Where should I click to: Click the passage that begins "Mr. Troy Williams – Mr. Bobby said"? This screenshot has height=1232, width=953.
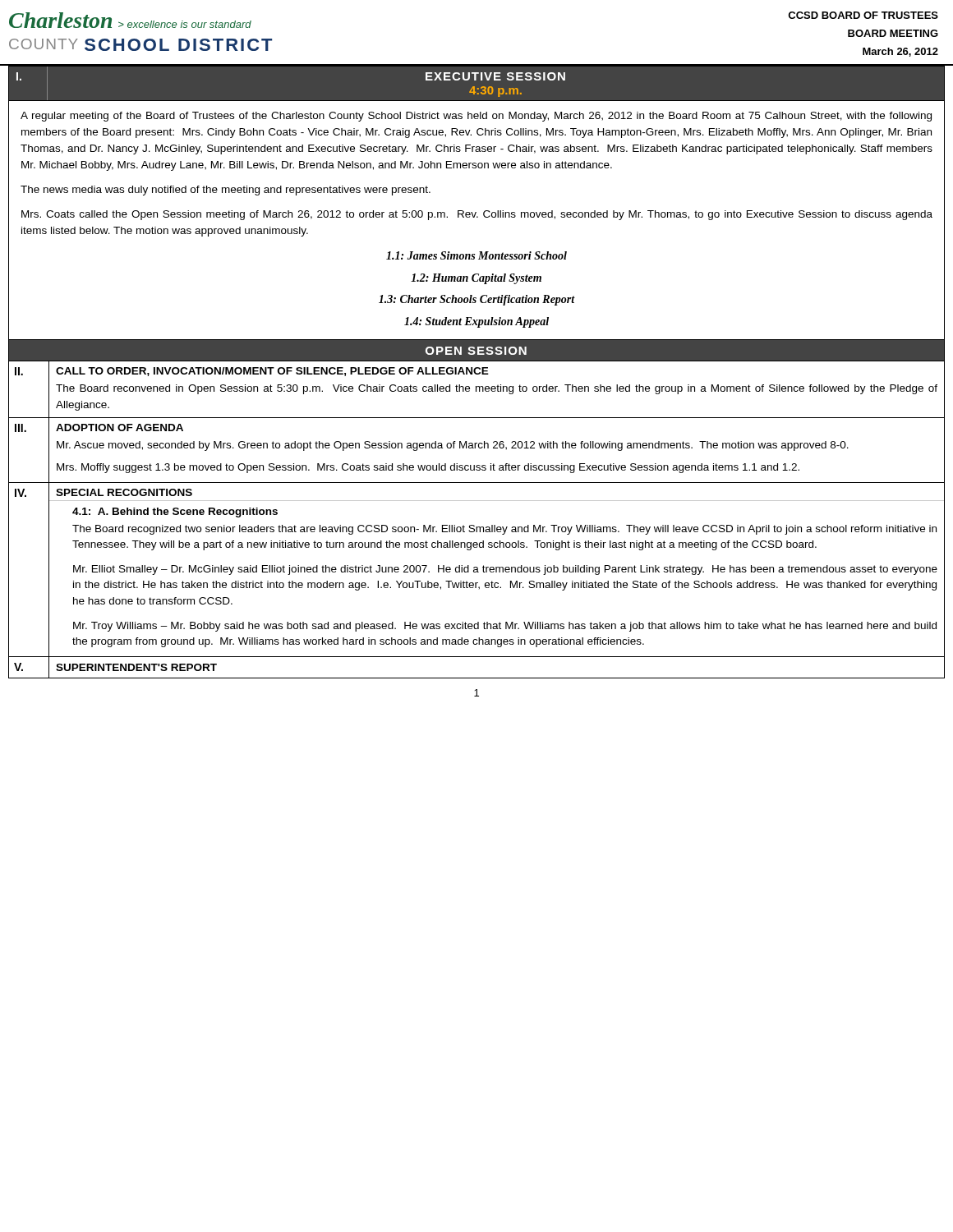click(505, 633)
